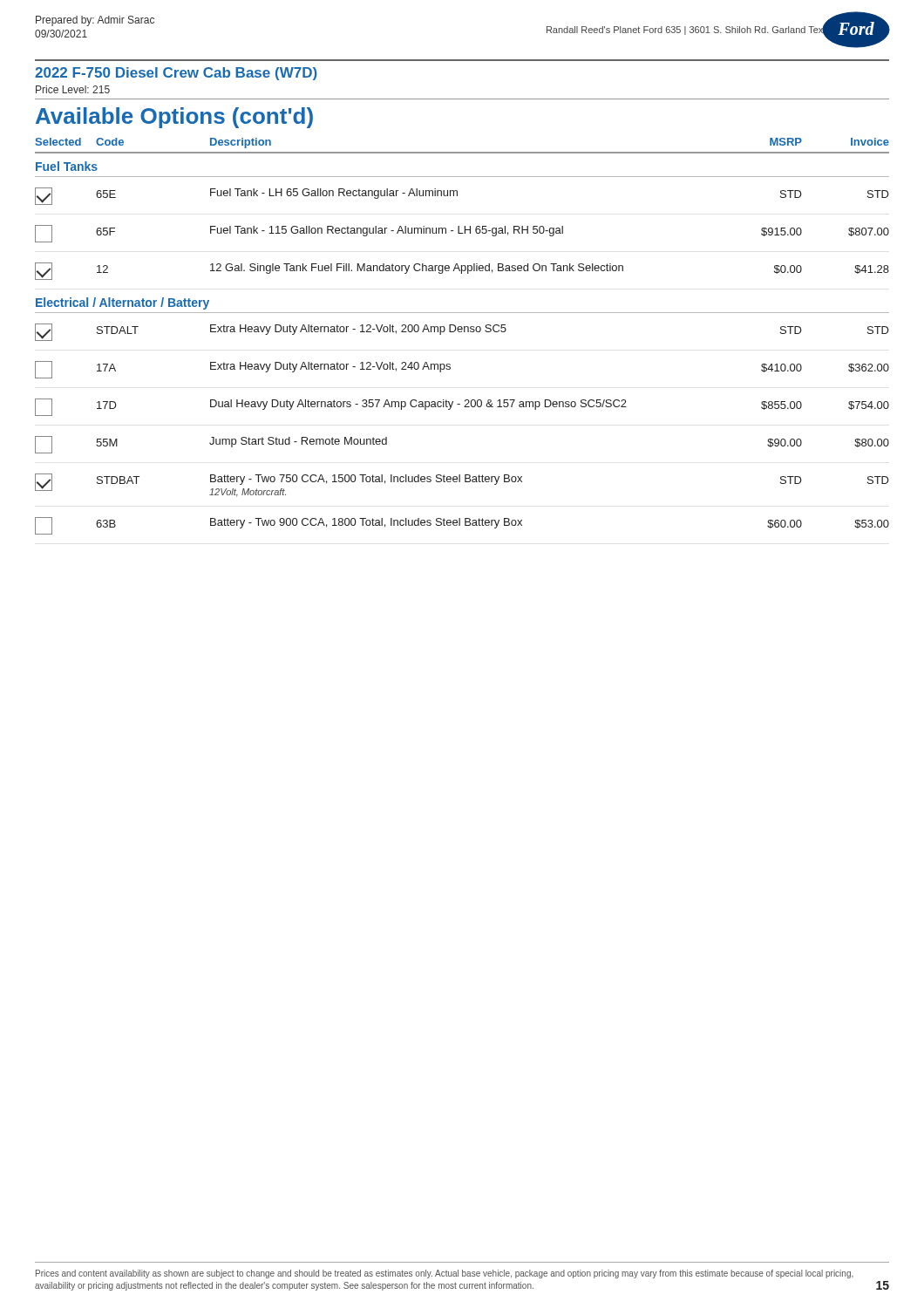Locate a table

click(462, 340)
